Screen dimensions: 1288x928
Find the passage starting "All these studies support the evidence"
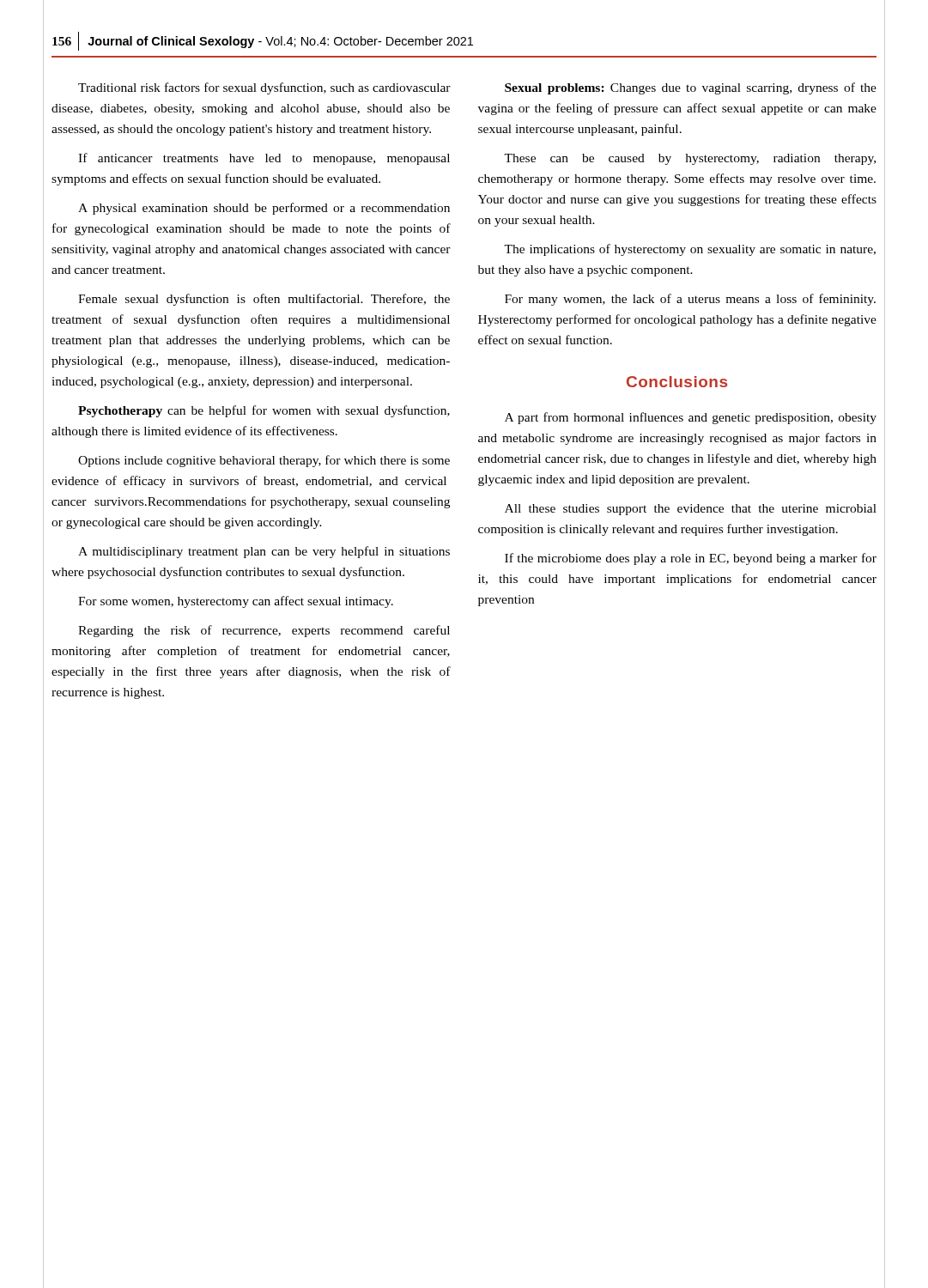[677, 518]
